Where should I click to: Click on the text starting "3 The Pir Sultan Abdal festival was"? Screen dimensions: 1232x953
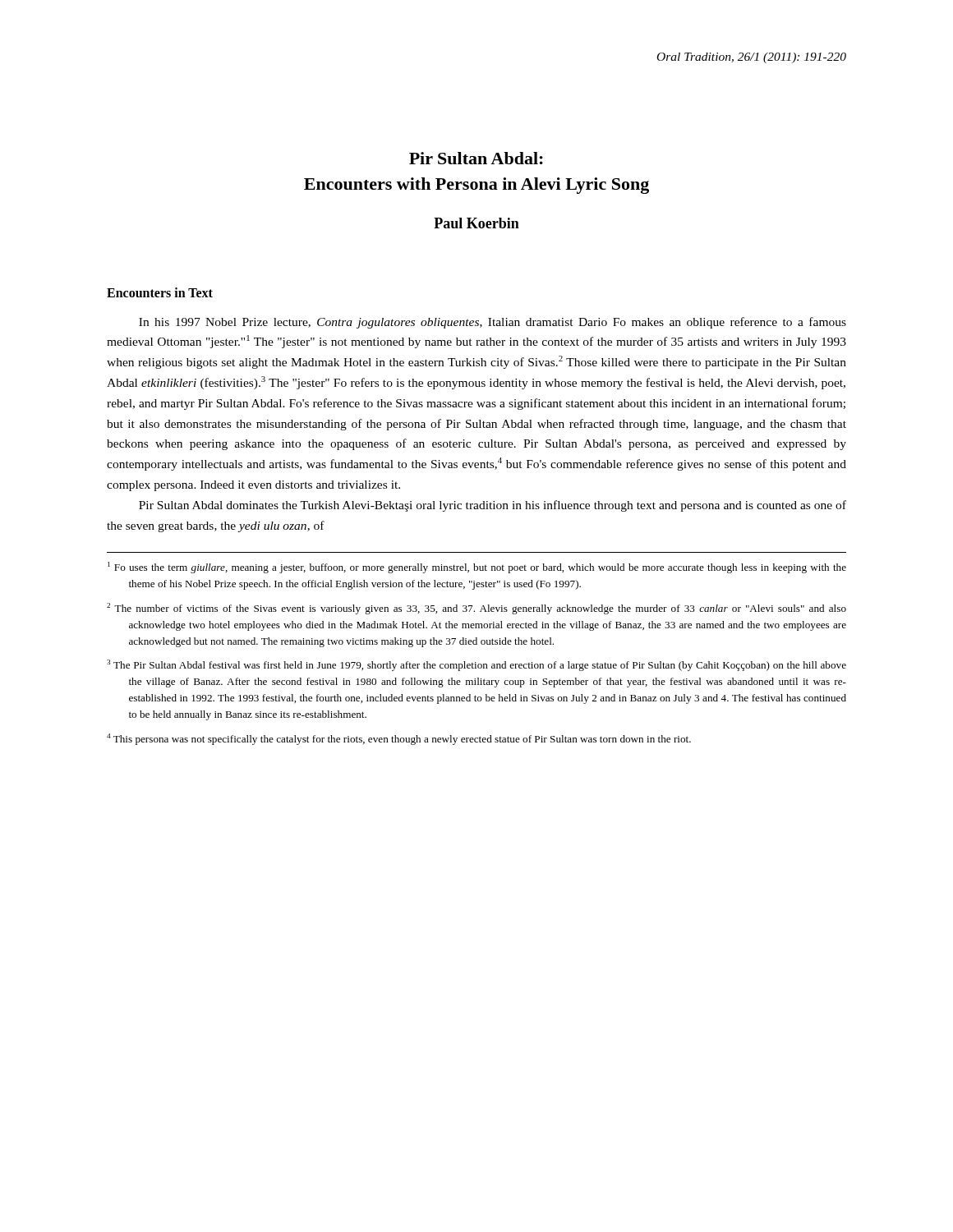[476, 689]
